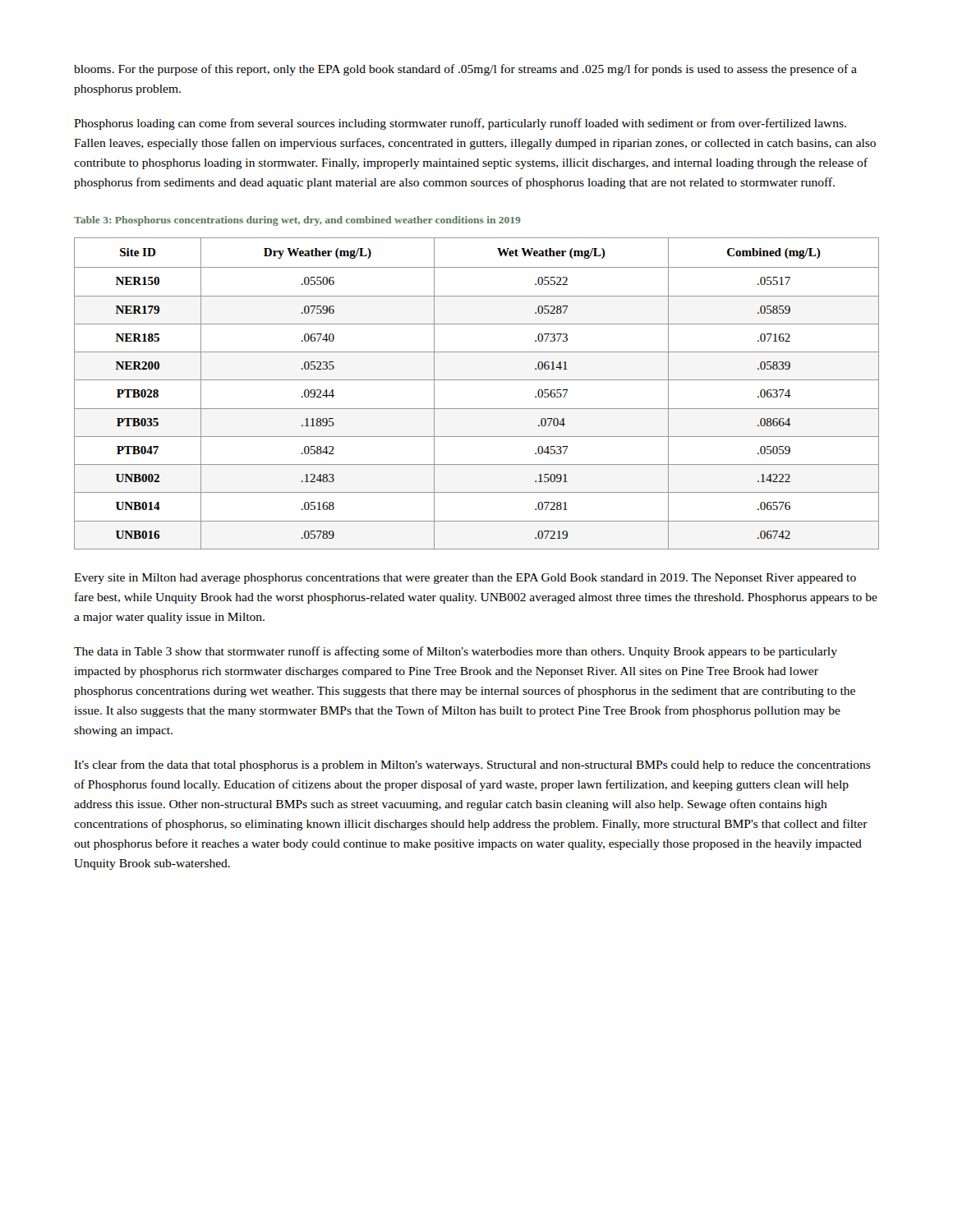Select the text starting "Table 3: Phosphorus concentrations during"
Viewport: 953px width, 1232px height.
click(x=297, y=220)
